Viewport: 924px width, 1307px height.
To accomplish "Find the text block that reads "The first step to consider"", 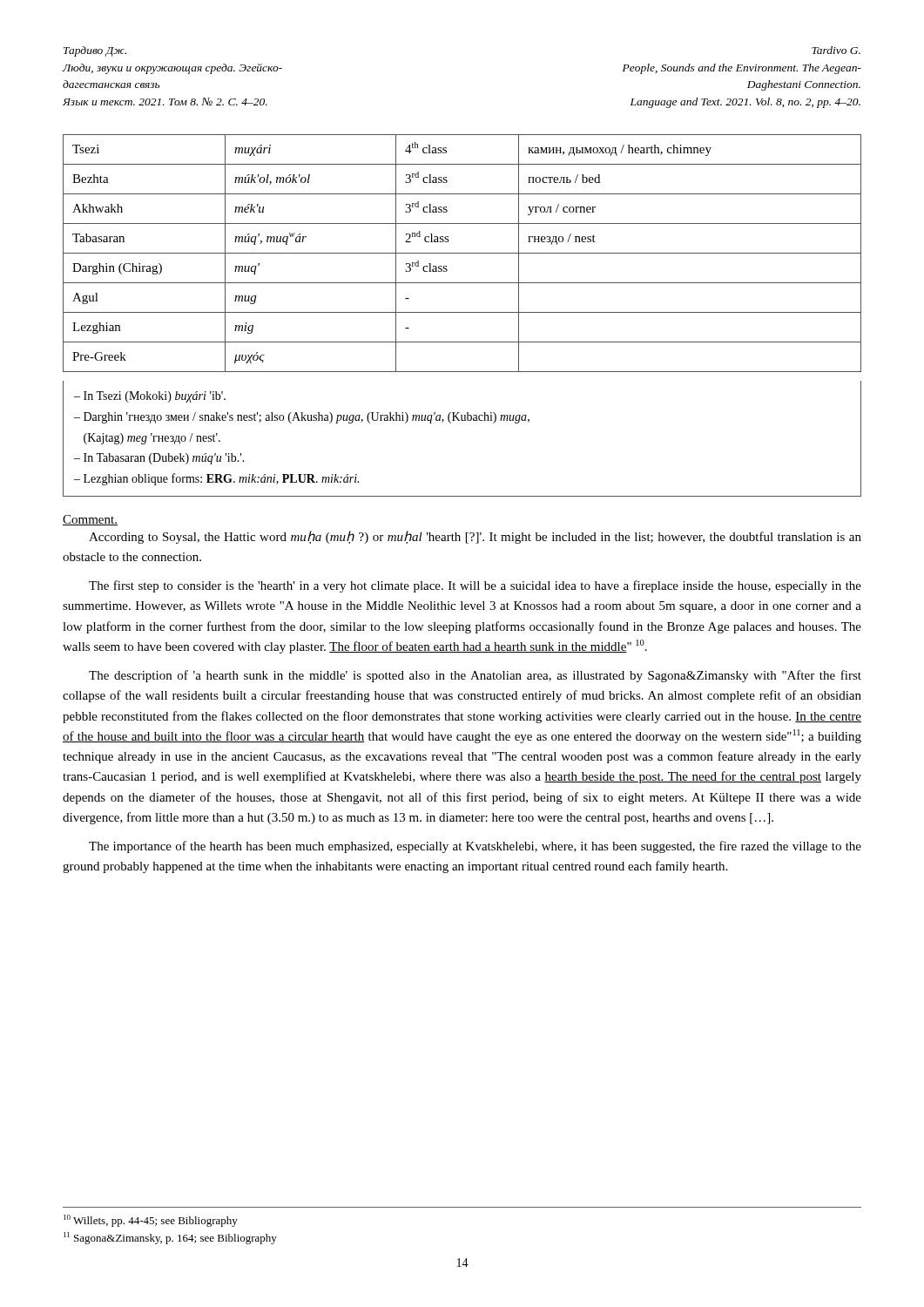I will click(x=462, y=616).
